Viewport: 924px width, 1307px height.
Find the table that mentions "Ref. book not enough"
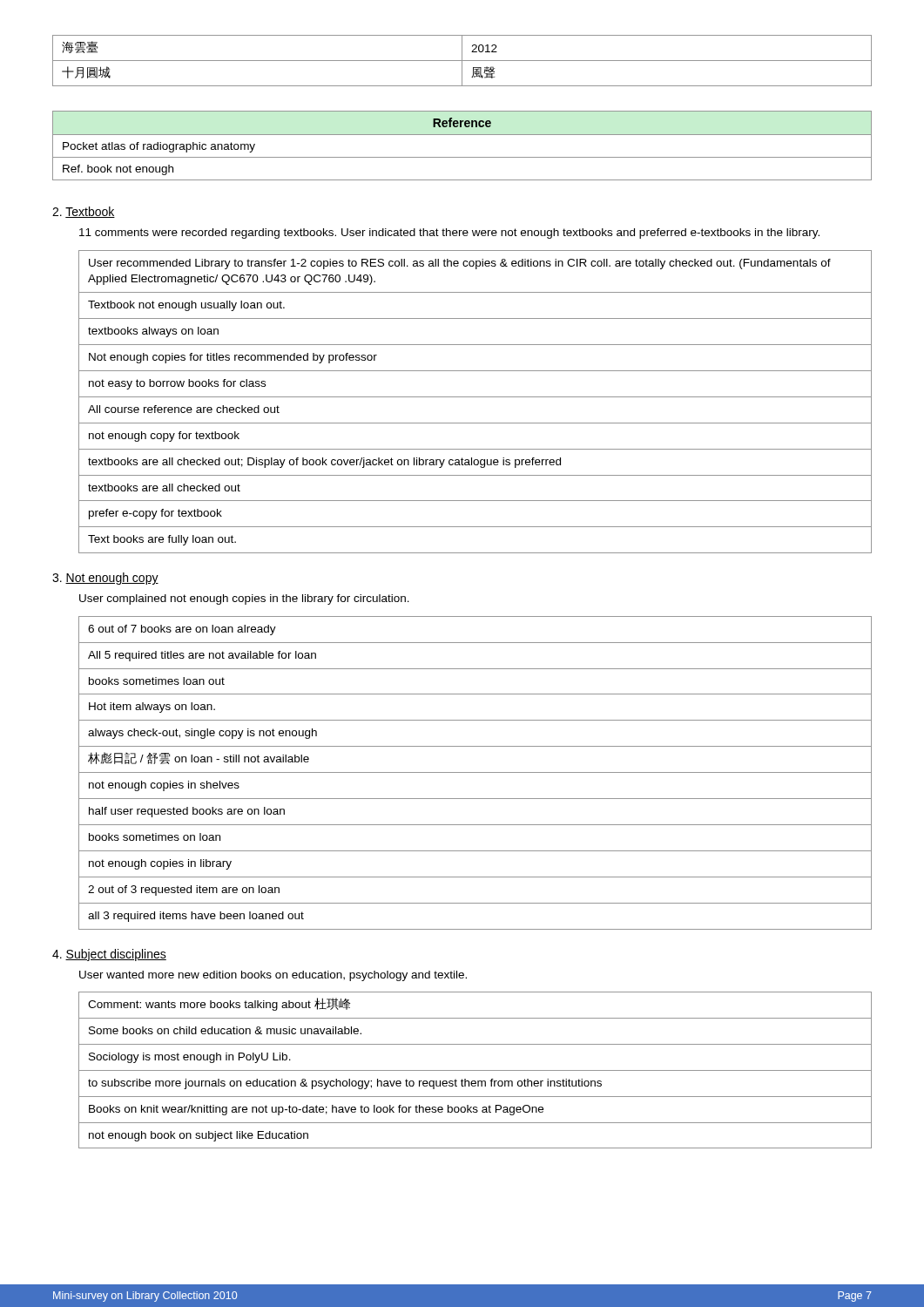pos(462,146)
